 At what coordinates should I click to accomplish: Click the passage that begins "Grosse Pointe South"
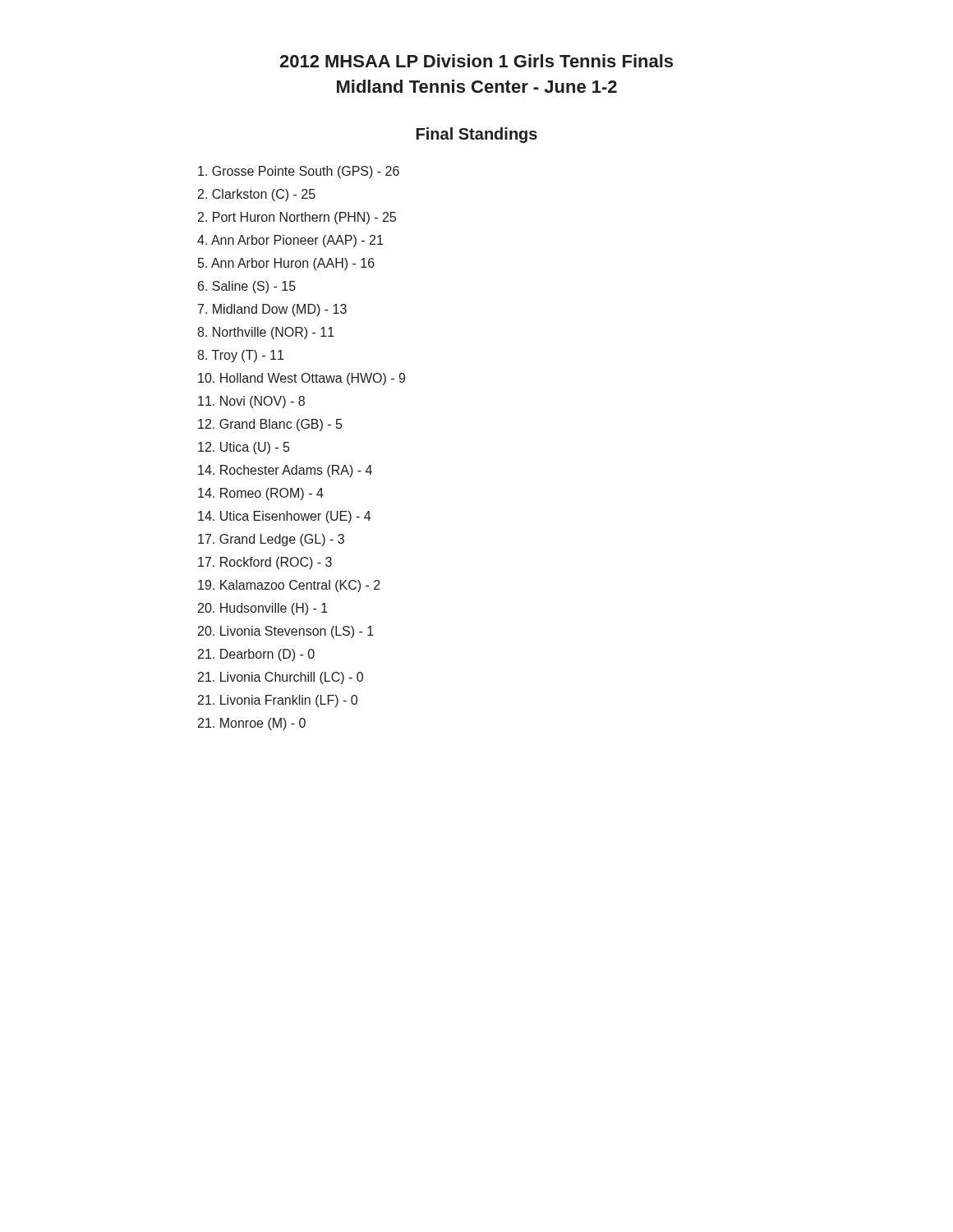pyautogui.click(x=298, y=171)
